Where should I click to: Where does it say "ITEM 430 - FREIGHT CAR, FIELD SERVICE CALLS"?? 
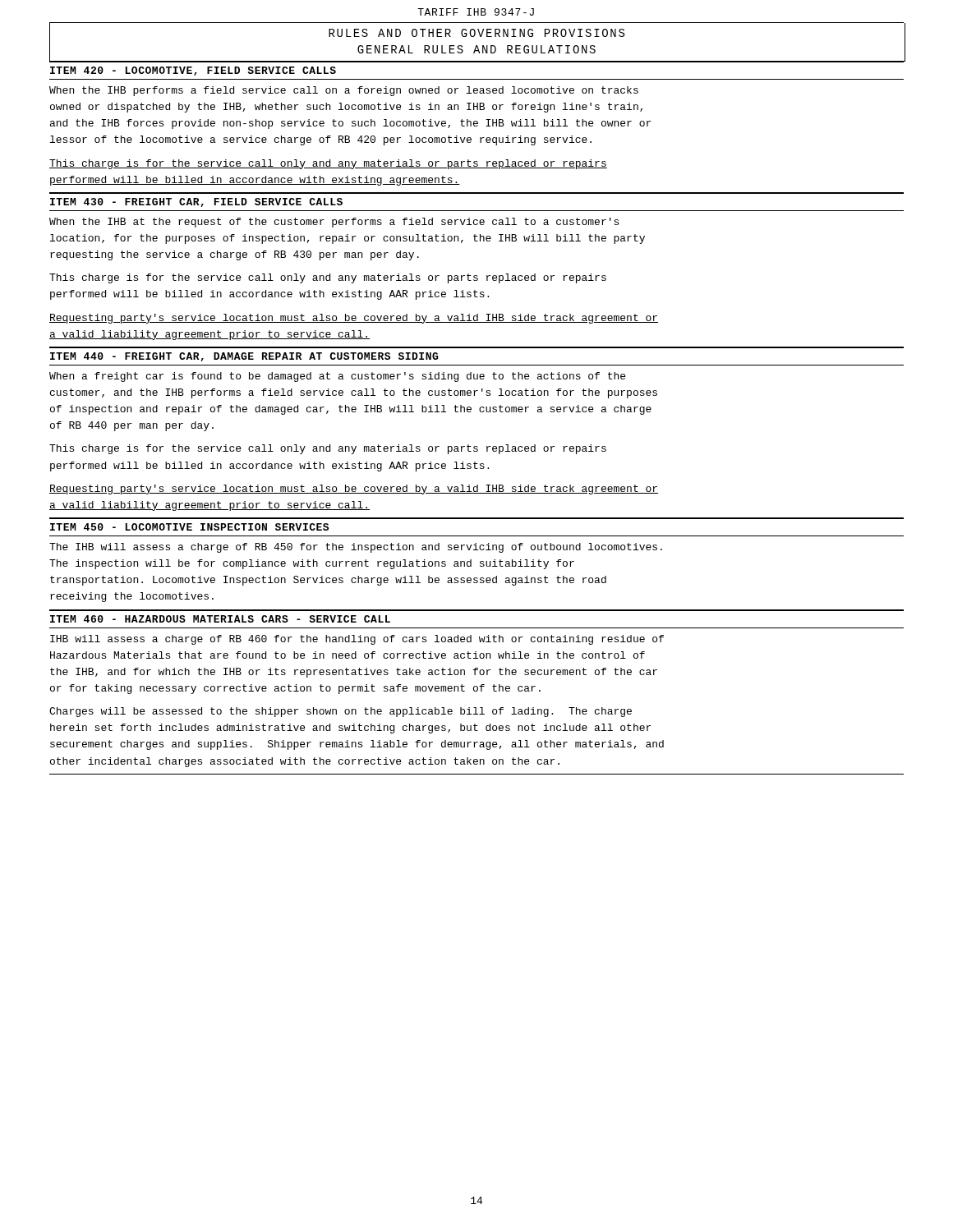tap(196, 202)
